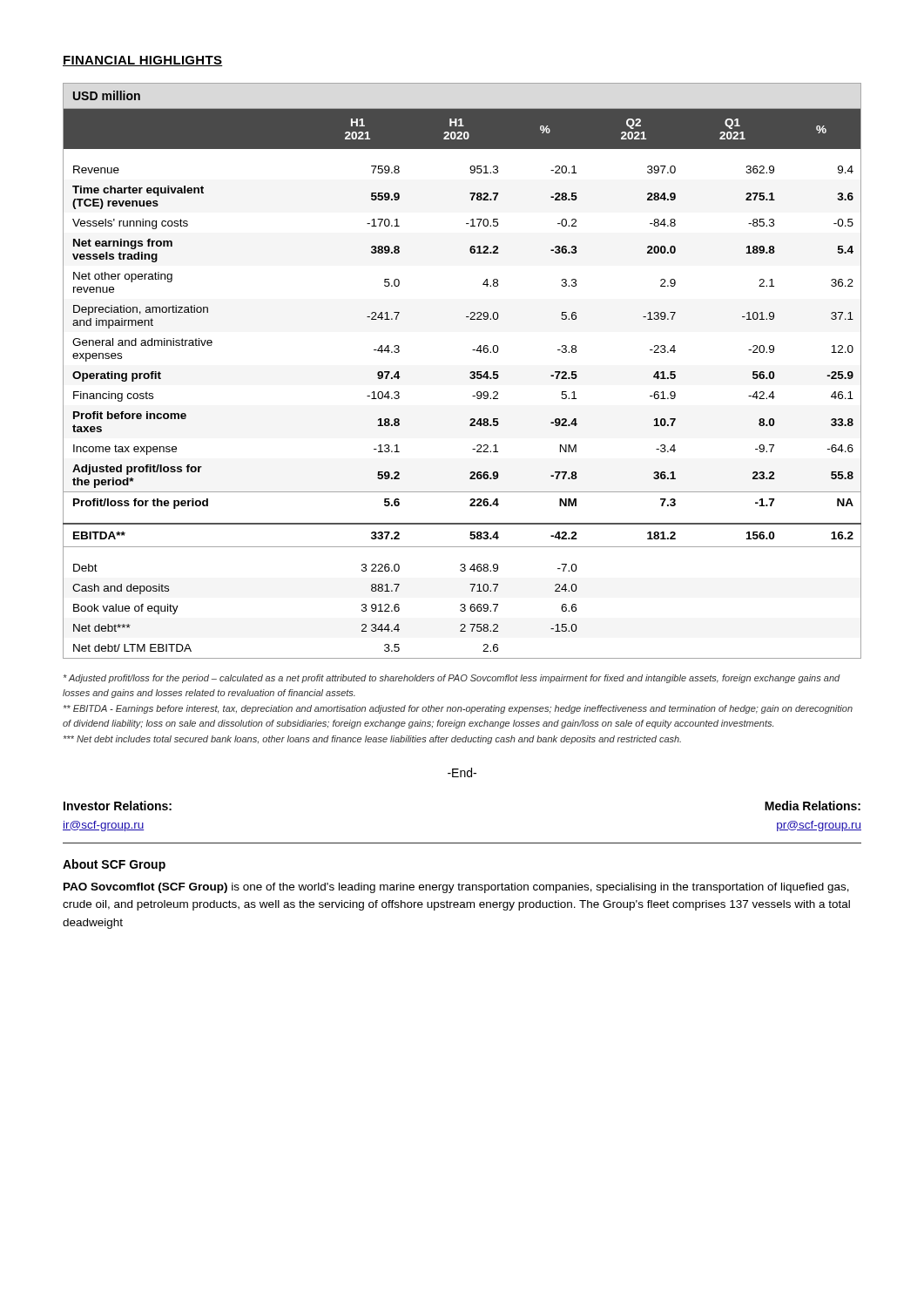Where is the passage that starts "PAO Sovcomflot (SCF"?
Screen dimensions: 1307x924
click(x=457, y=904)
